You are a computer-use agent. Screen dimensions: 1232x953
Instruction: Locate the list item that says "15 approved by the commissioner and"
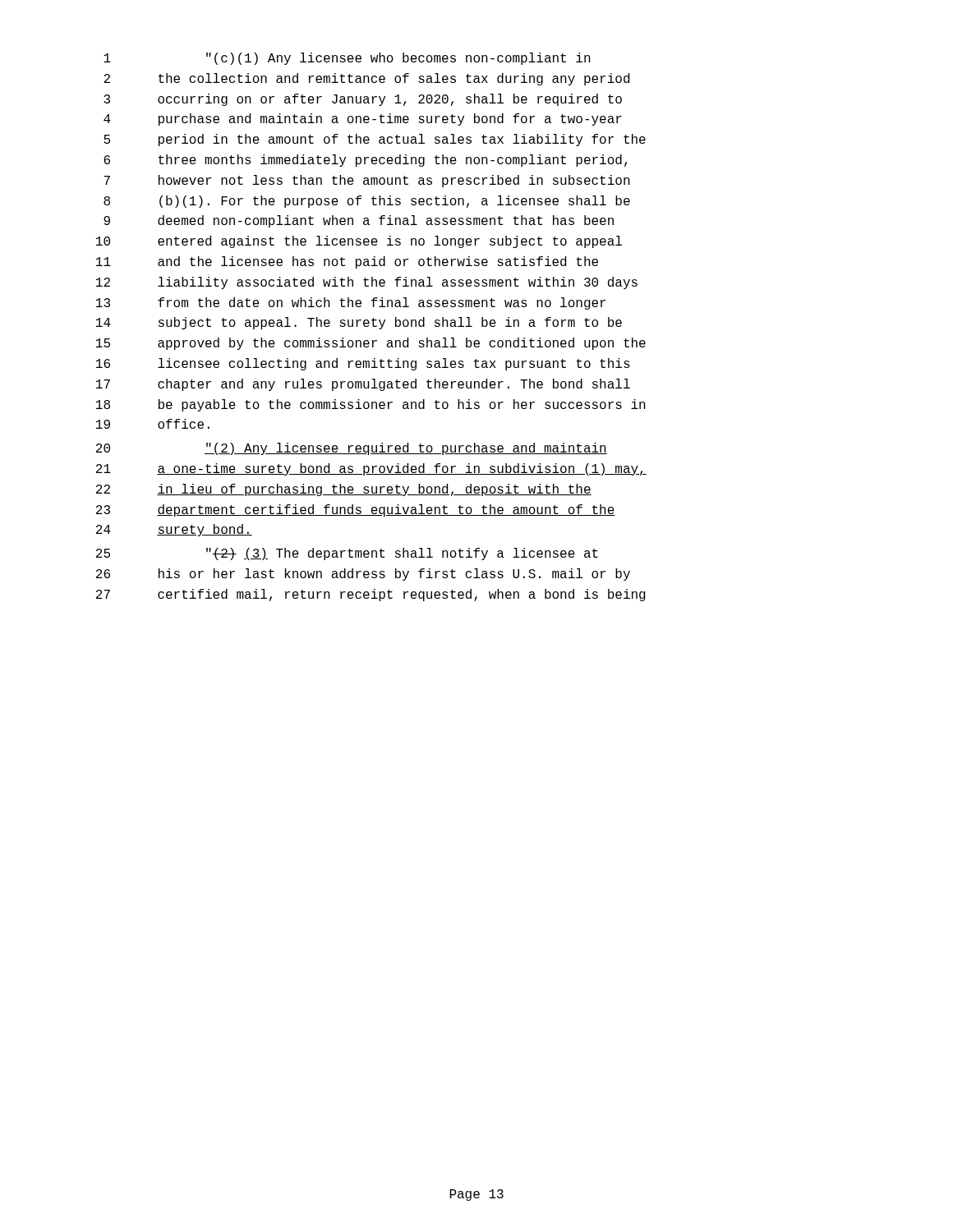(x=476, y=345)
